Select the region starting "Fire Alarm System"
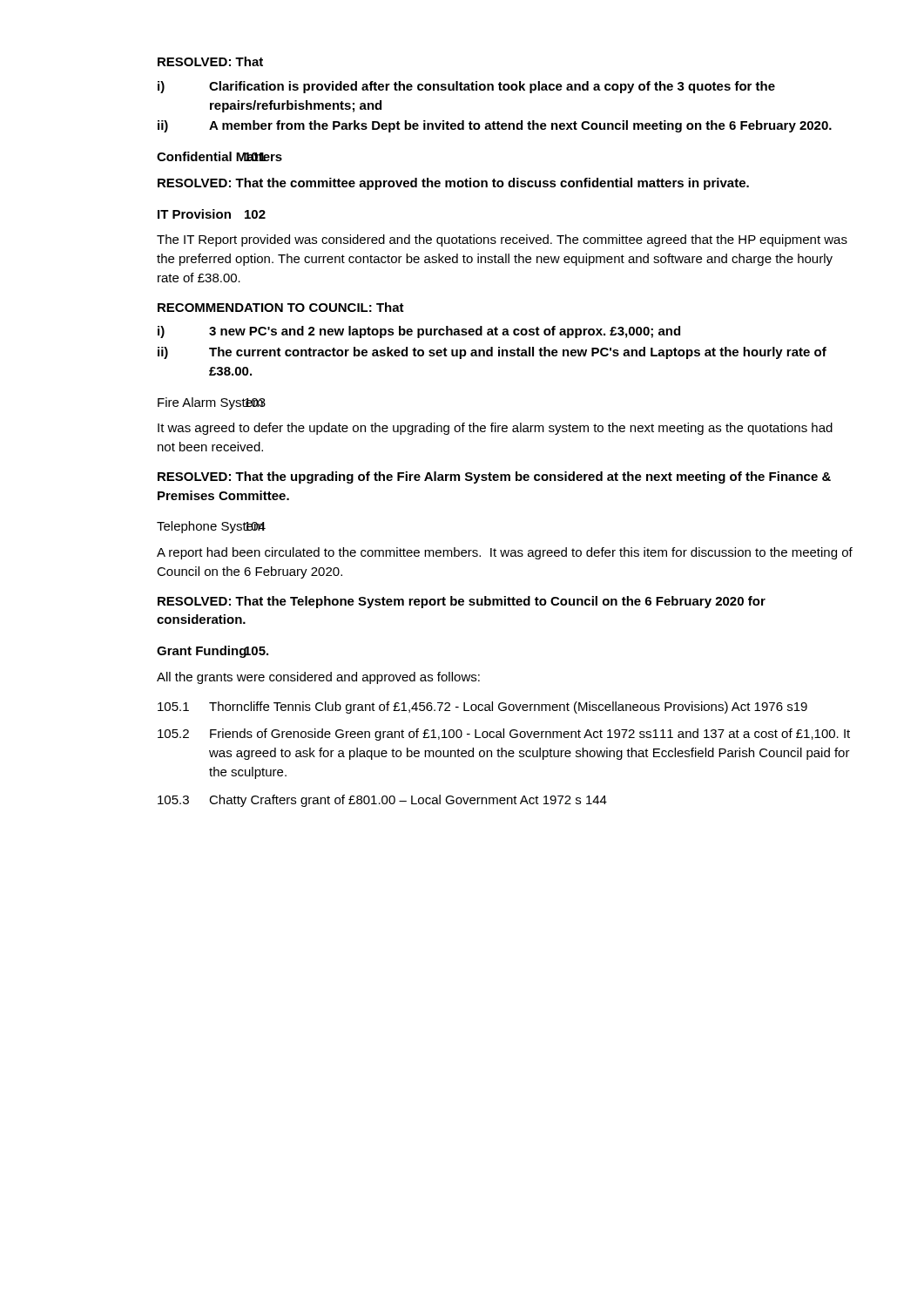The image size is (924, 1307). pos(210,402)
